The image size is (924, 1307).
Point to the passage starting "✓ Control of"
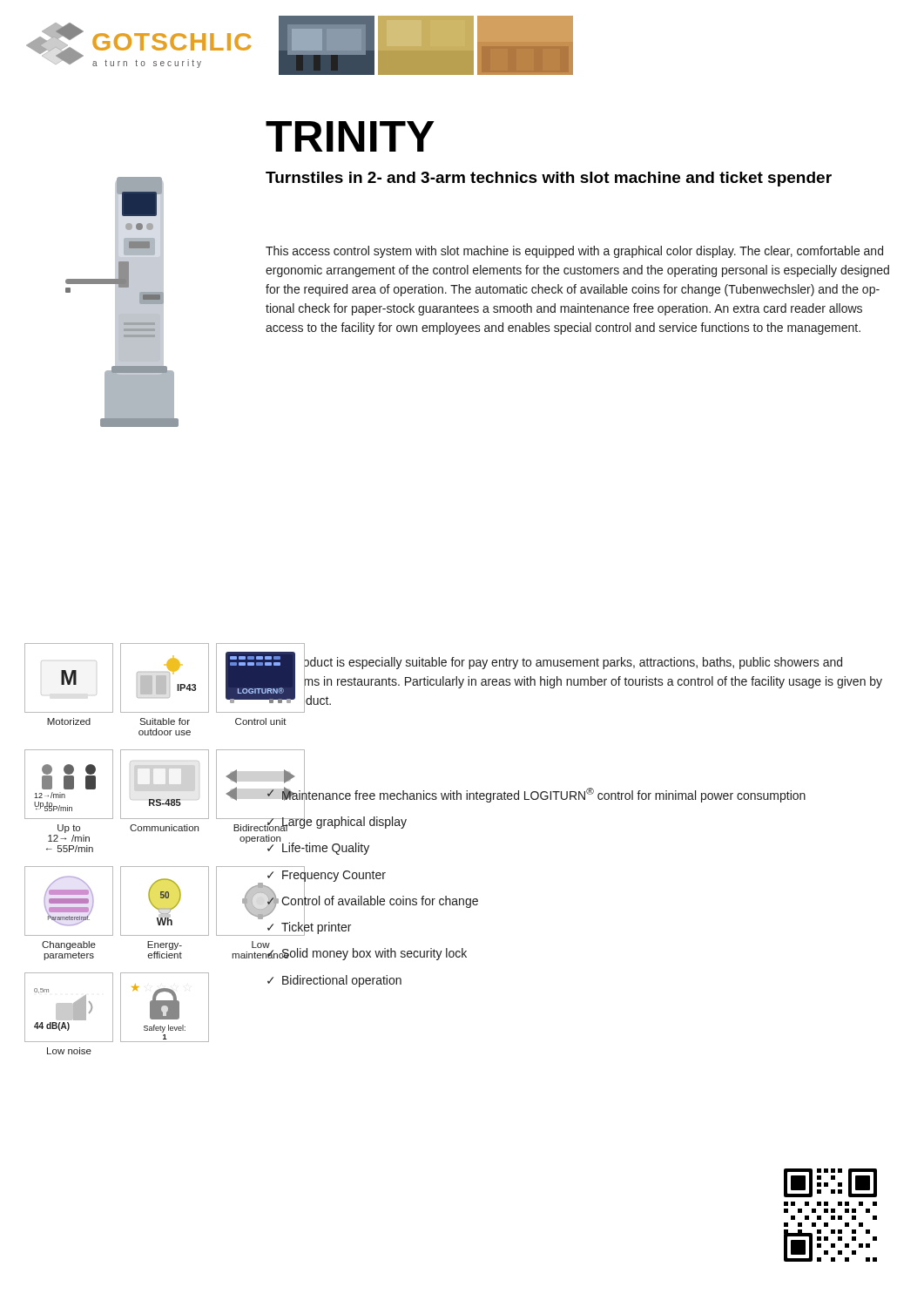pos(372,901)
